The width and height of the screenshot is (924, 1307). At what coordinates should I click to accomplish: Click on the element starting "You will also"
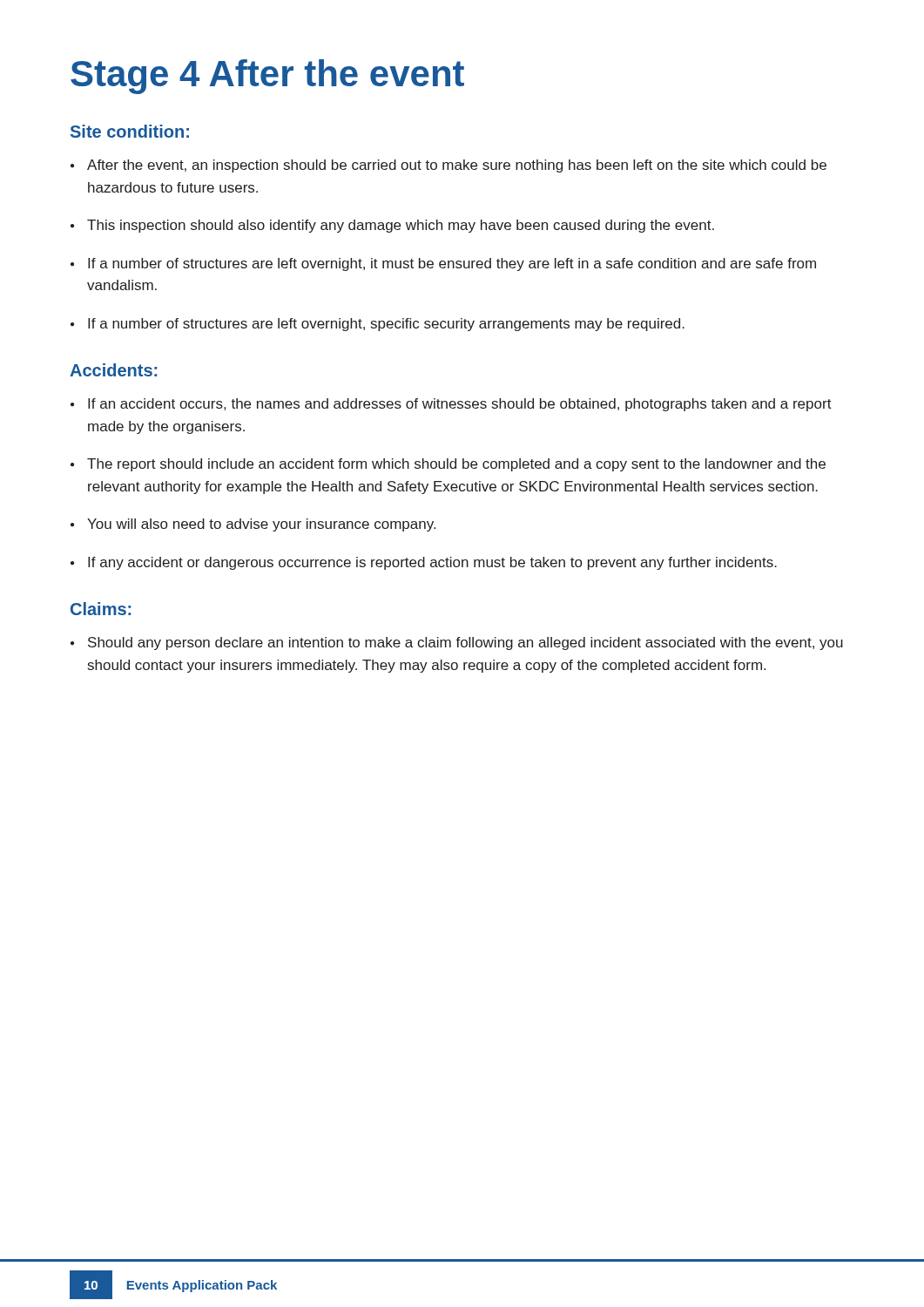point(262,524)
